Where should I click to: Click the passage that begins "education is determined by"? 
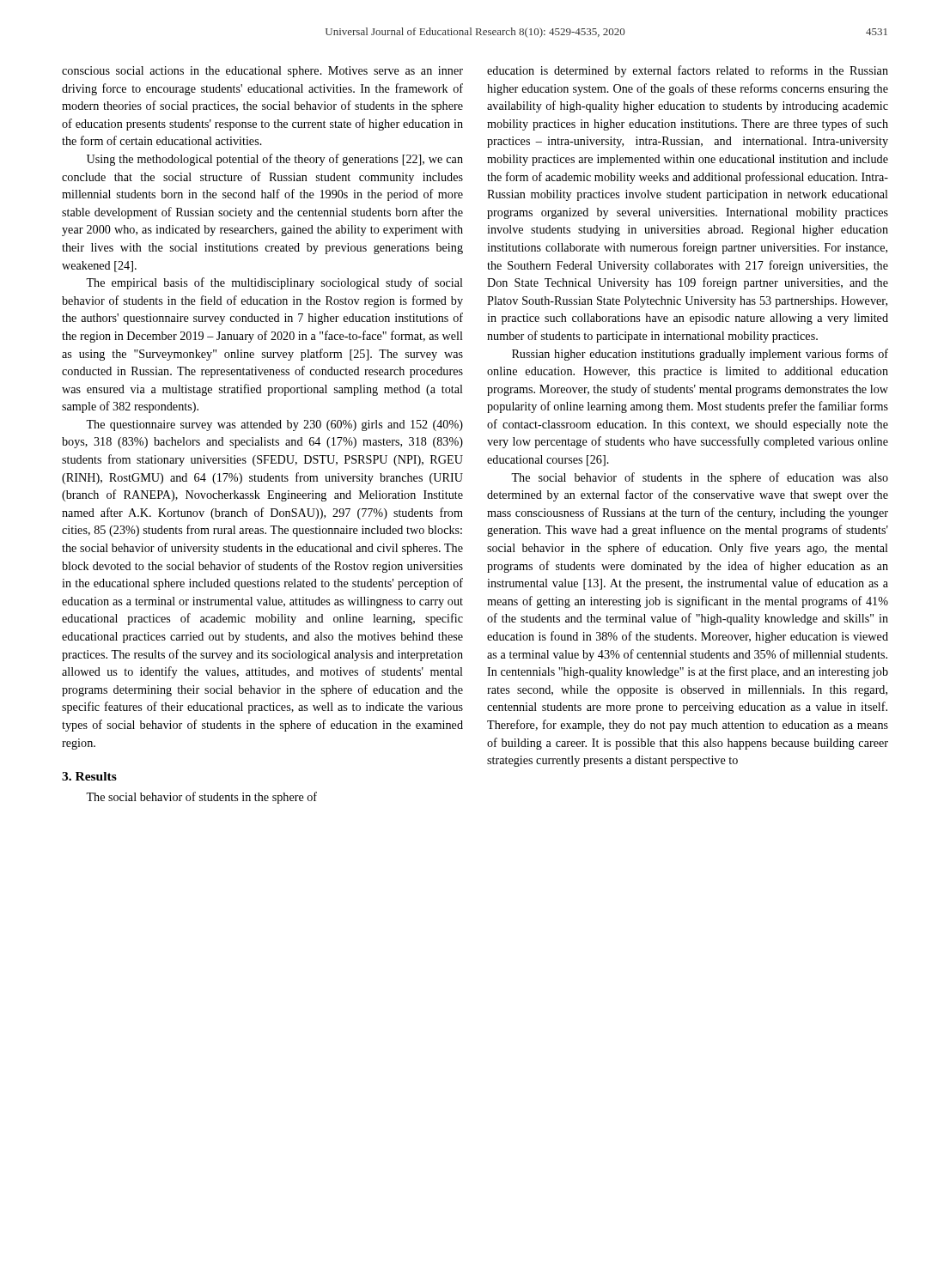click(688, 203)
